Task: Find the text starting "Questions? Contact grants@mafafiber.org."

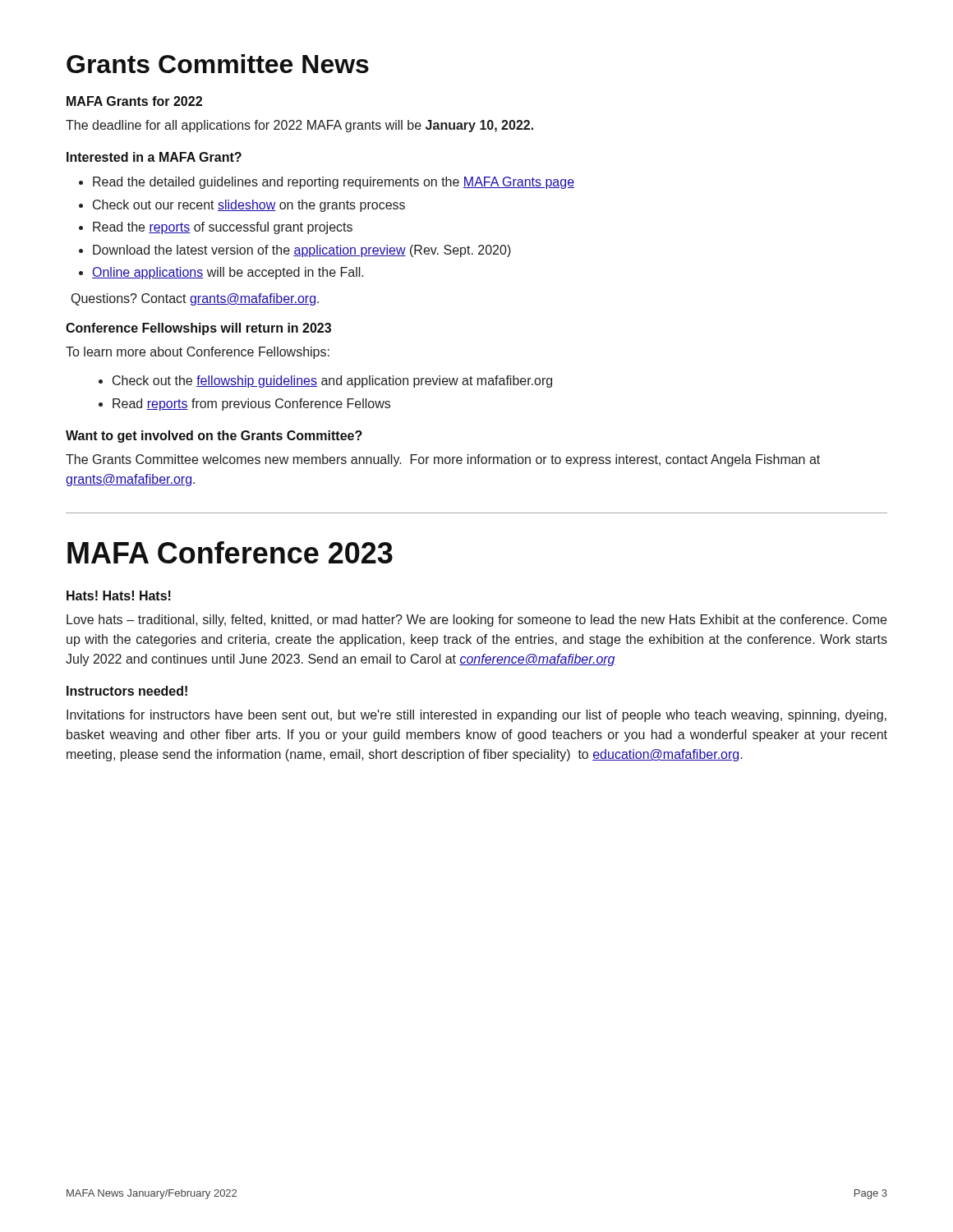Action: [x=195, y=299]
